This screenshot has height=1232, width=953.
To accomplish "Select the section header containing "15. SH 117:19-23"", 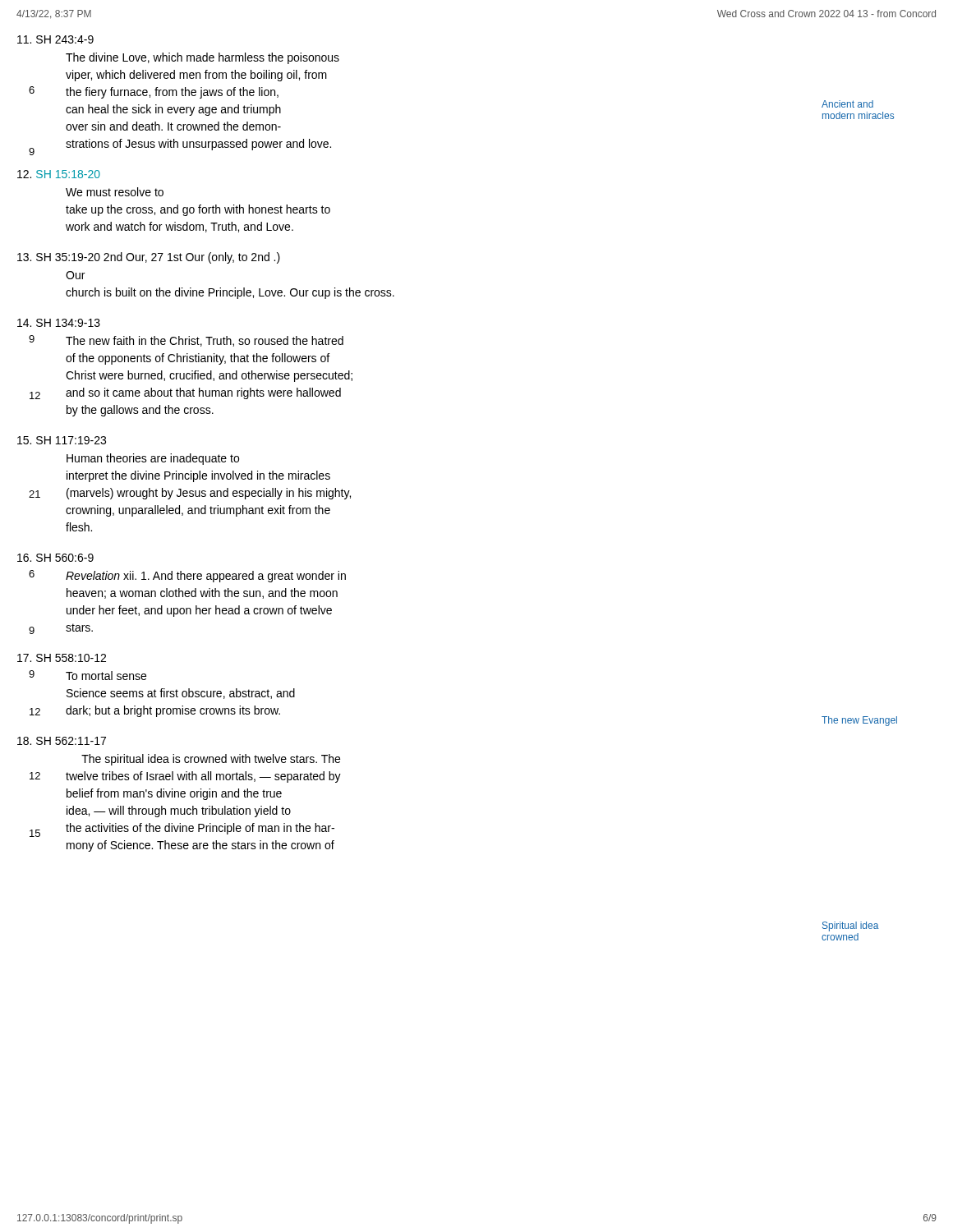I will click(x=62, y=440).
